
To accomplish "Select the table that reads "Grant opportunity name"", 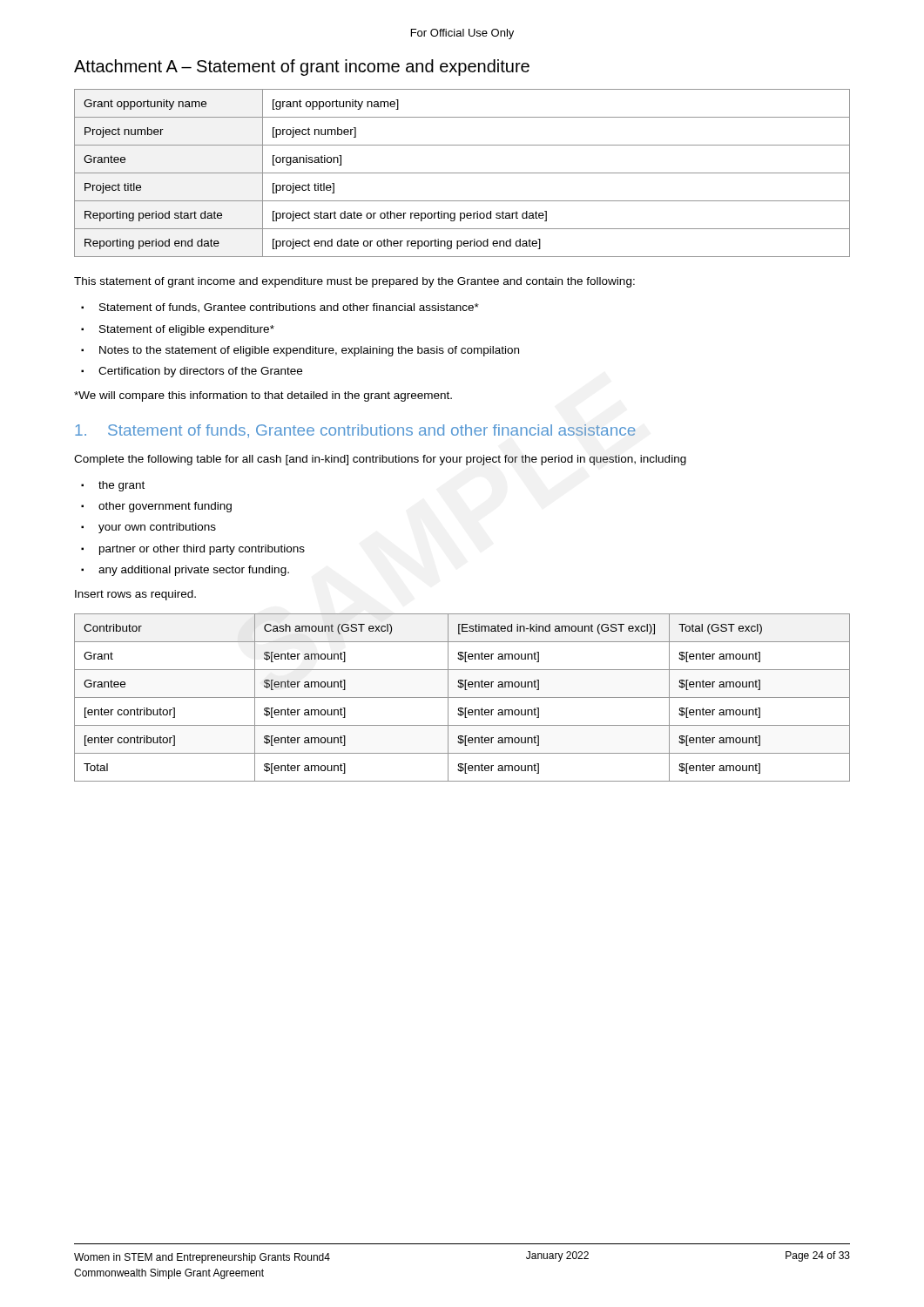I will coord(462,173).
